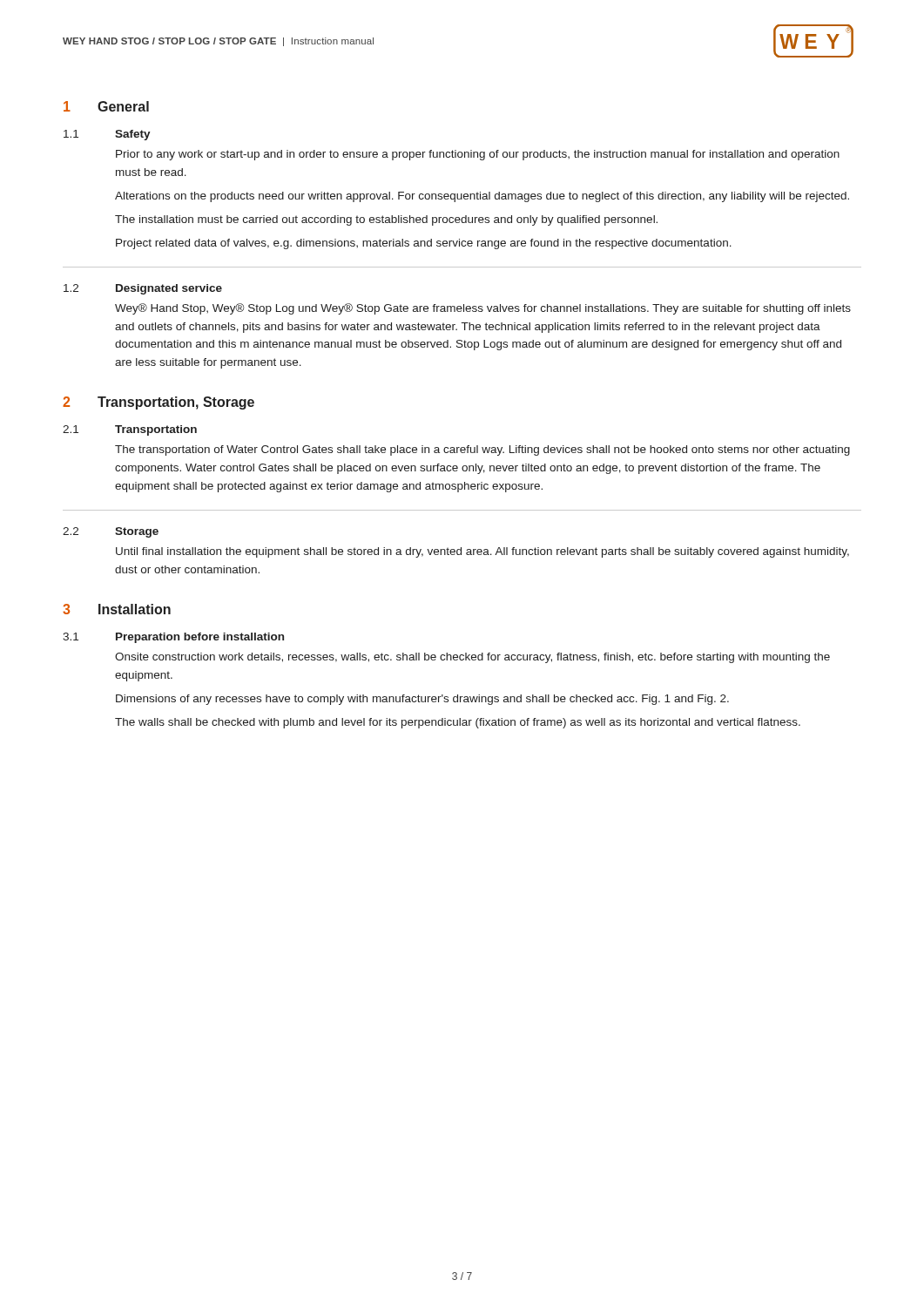Click on the text block that reads "The transportation of Water Control"
The image size is (924, 1307).
(x=483, y=468)
